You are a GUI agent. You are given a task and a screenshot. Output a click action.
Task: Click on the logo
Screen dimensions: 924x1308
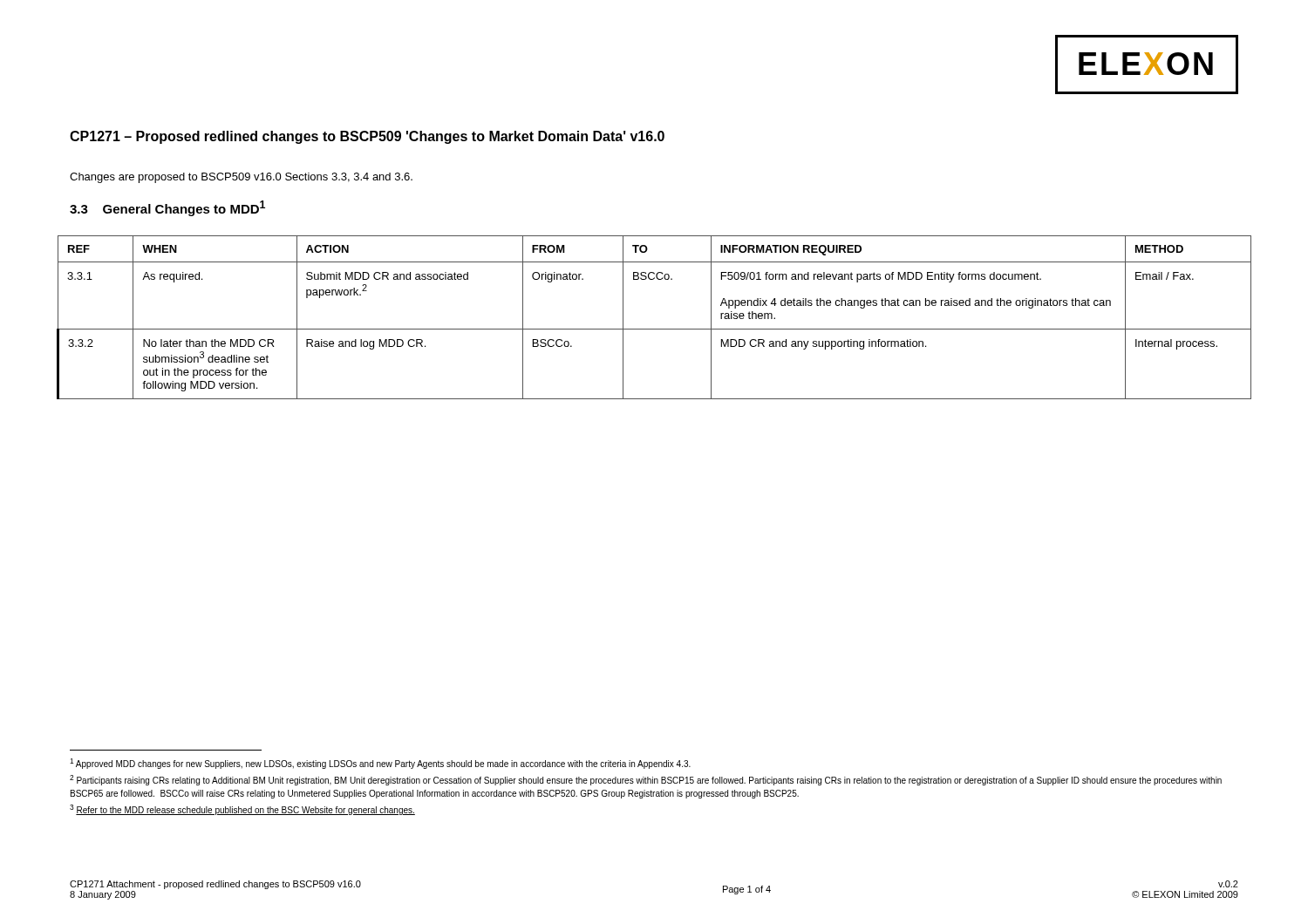1147,64
